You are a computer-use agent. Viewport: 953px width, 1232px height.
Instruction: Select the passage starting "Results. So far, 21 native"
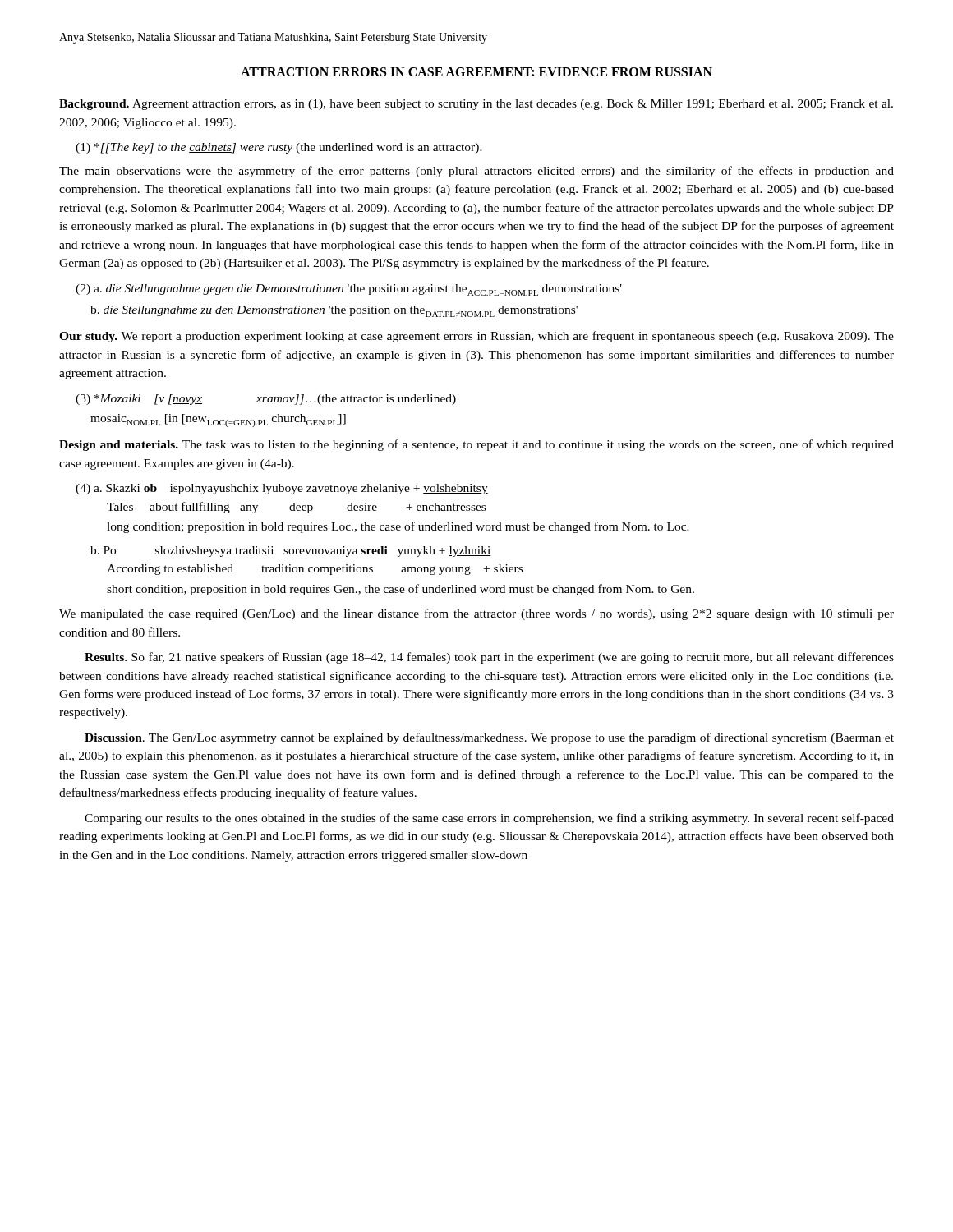point(476,684)
